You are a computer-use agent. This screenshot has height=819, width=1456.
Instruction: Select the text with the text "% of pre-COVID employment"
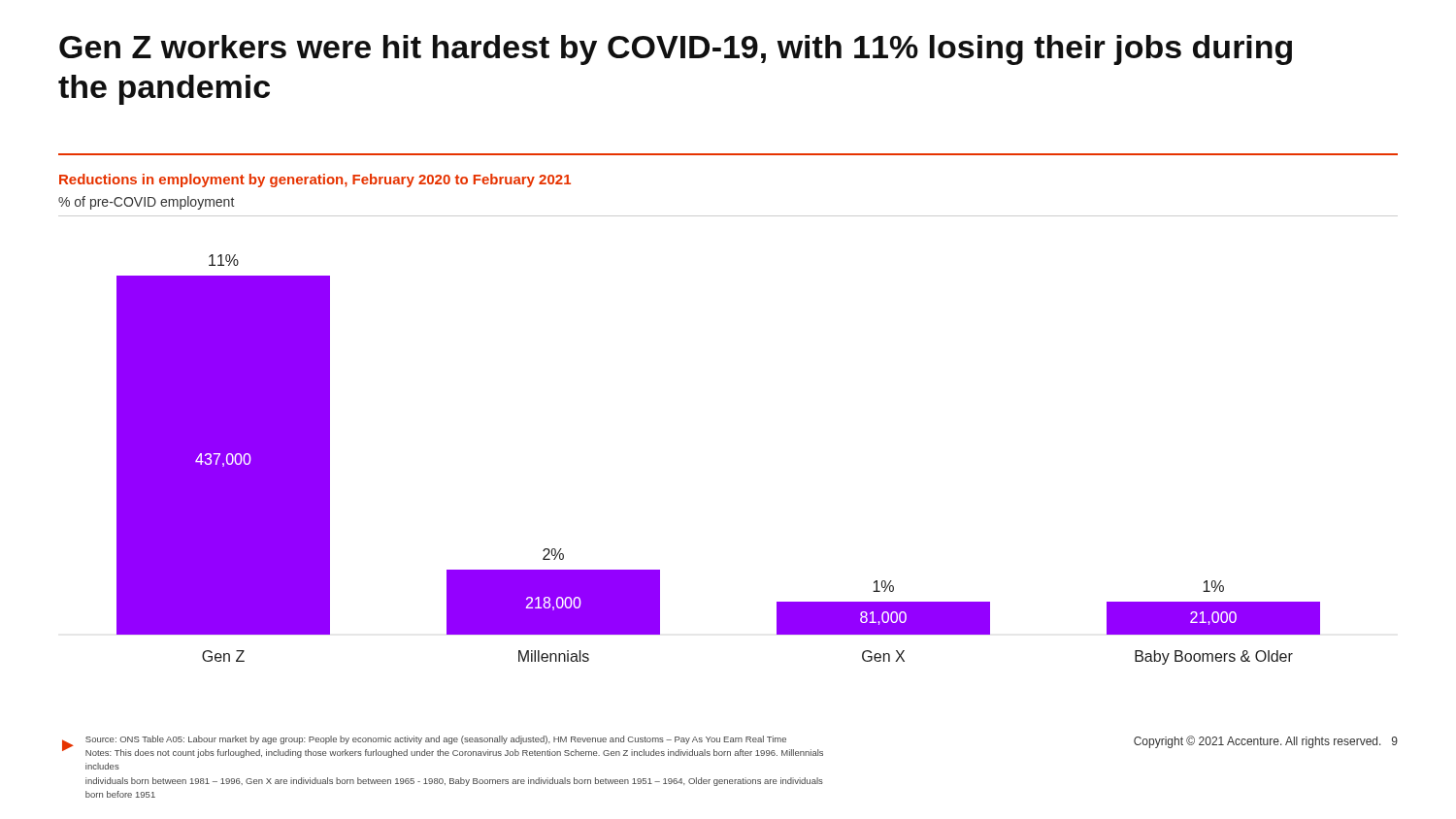click(x=146, y=202)
